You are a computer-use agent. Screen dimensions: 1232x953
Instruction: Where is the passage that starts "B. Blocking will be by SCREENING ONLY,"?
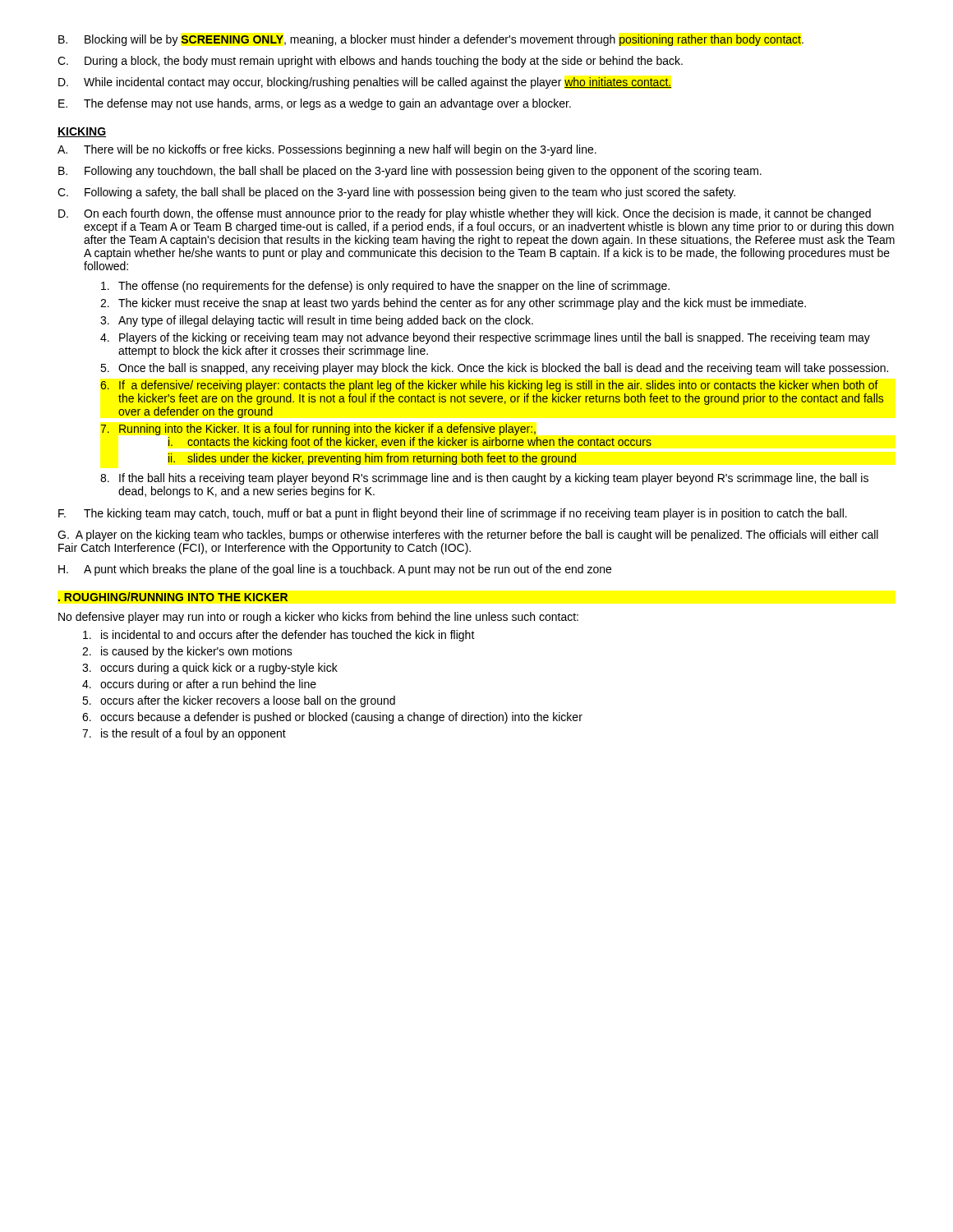point(476,39)
